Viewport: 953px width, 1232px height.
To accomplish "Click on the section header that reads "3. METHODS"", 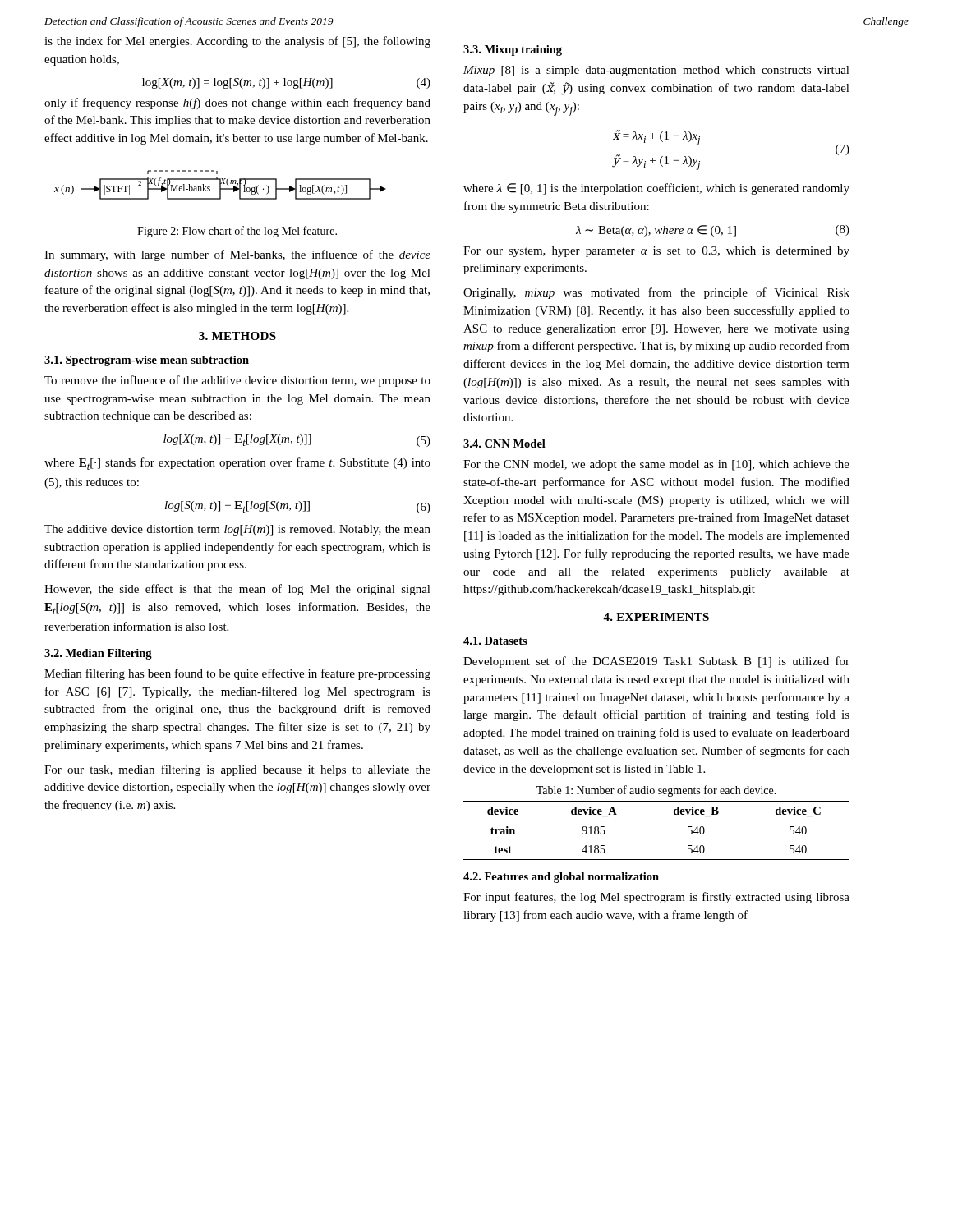I will click(x=237, y=336).
